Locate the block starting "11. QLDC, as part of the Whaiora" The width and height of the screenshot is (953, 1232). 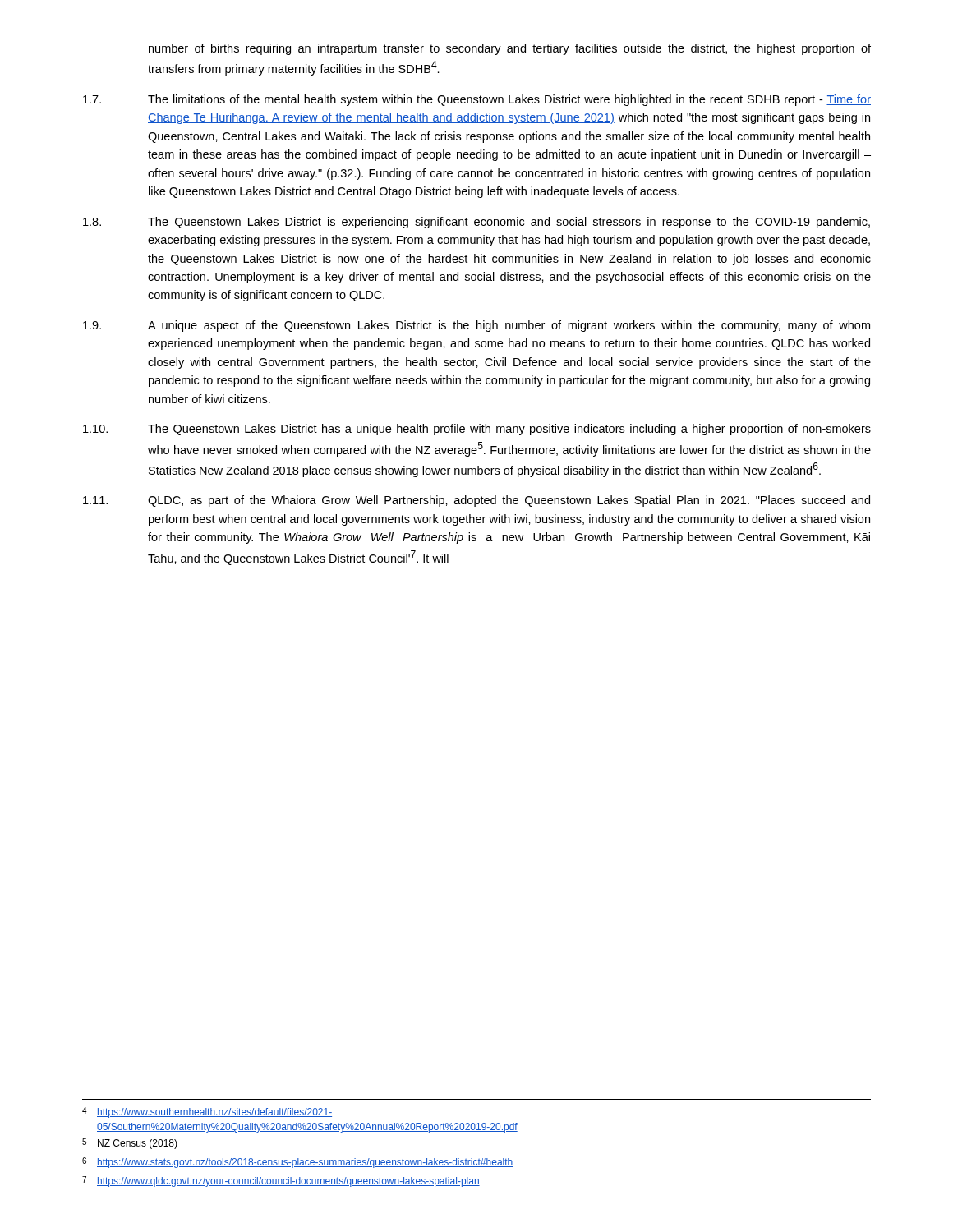coord(476,530)
